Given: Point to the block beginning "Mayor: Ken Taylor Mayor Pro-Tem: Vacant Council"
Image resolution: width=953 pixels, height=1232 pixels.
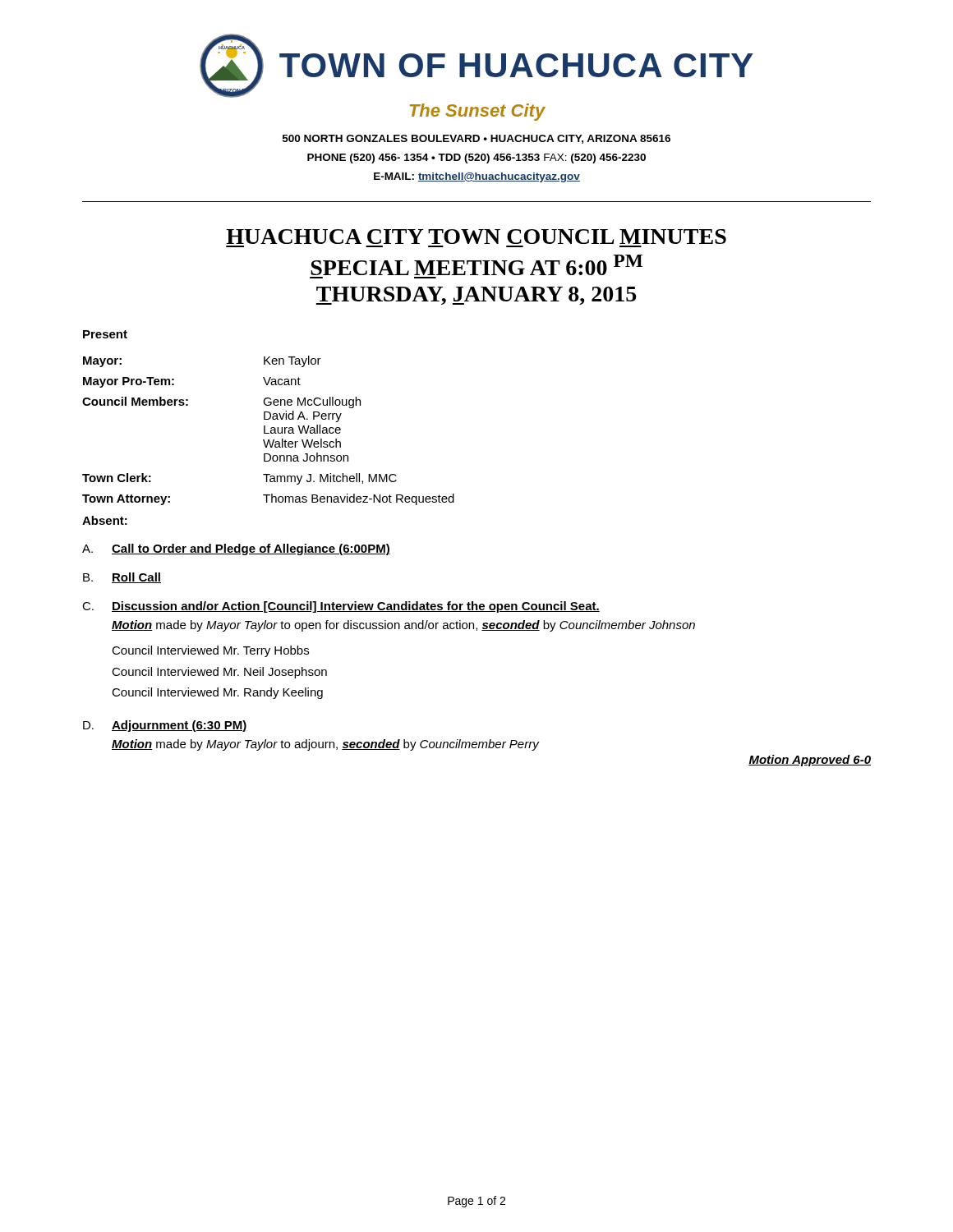Looking at the screenshot, I should [x=268, y=430].
